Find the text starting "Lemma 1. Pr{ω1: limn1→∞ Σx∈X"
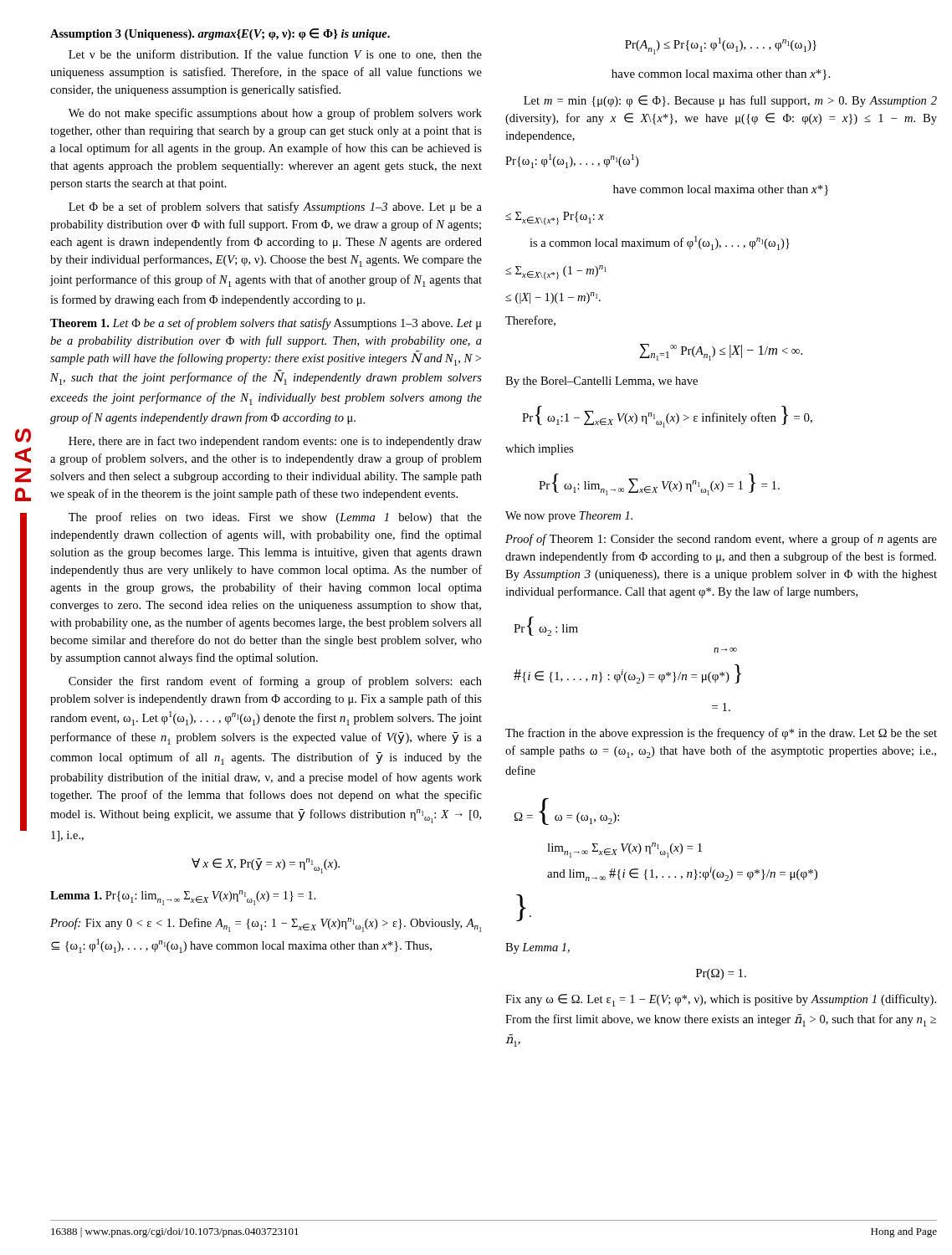The height and width of the screenshot is (1255, 952). click(266, 921)
